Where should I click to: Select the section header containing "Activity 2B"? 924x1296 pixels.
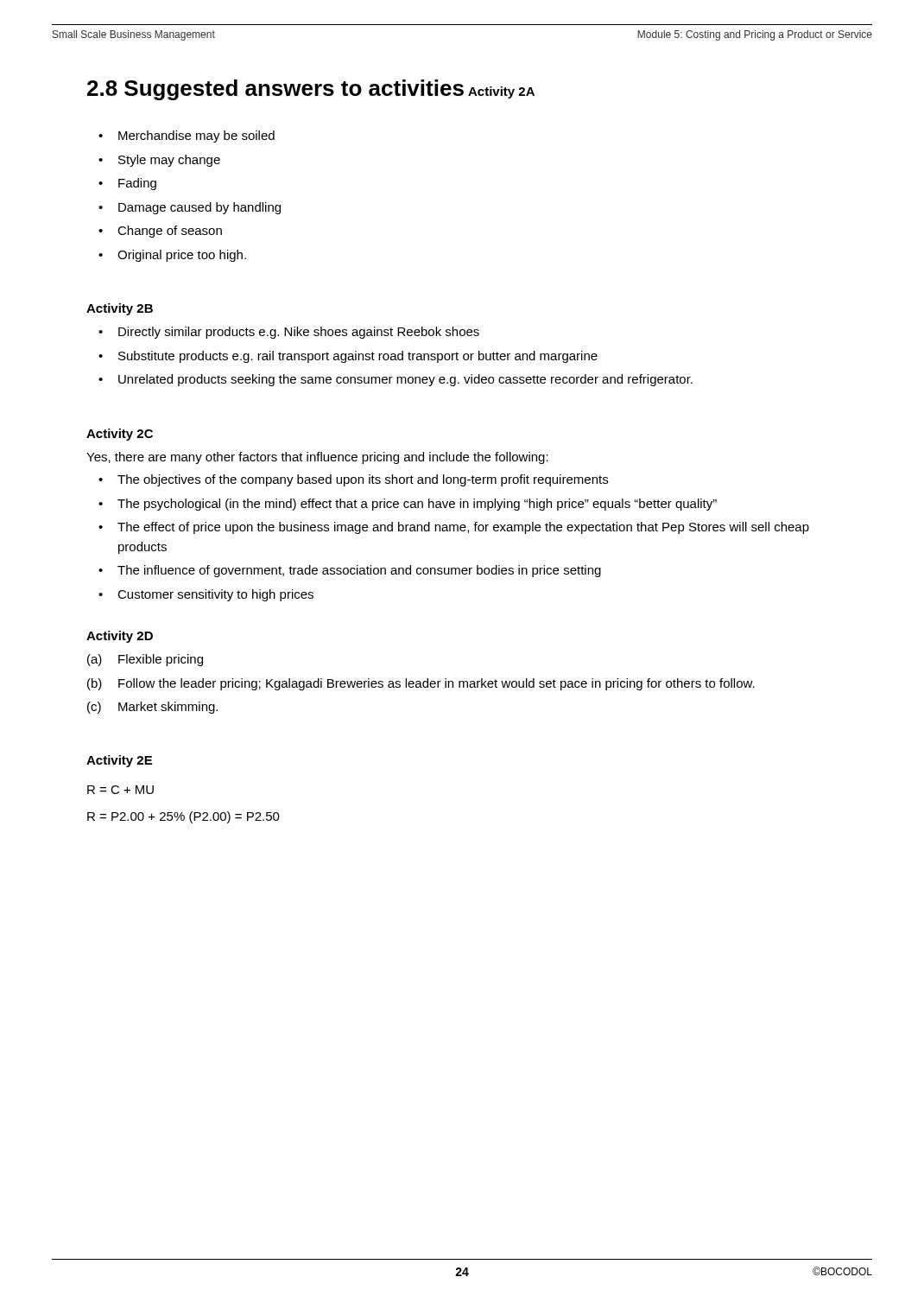(120, 308)
